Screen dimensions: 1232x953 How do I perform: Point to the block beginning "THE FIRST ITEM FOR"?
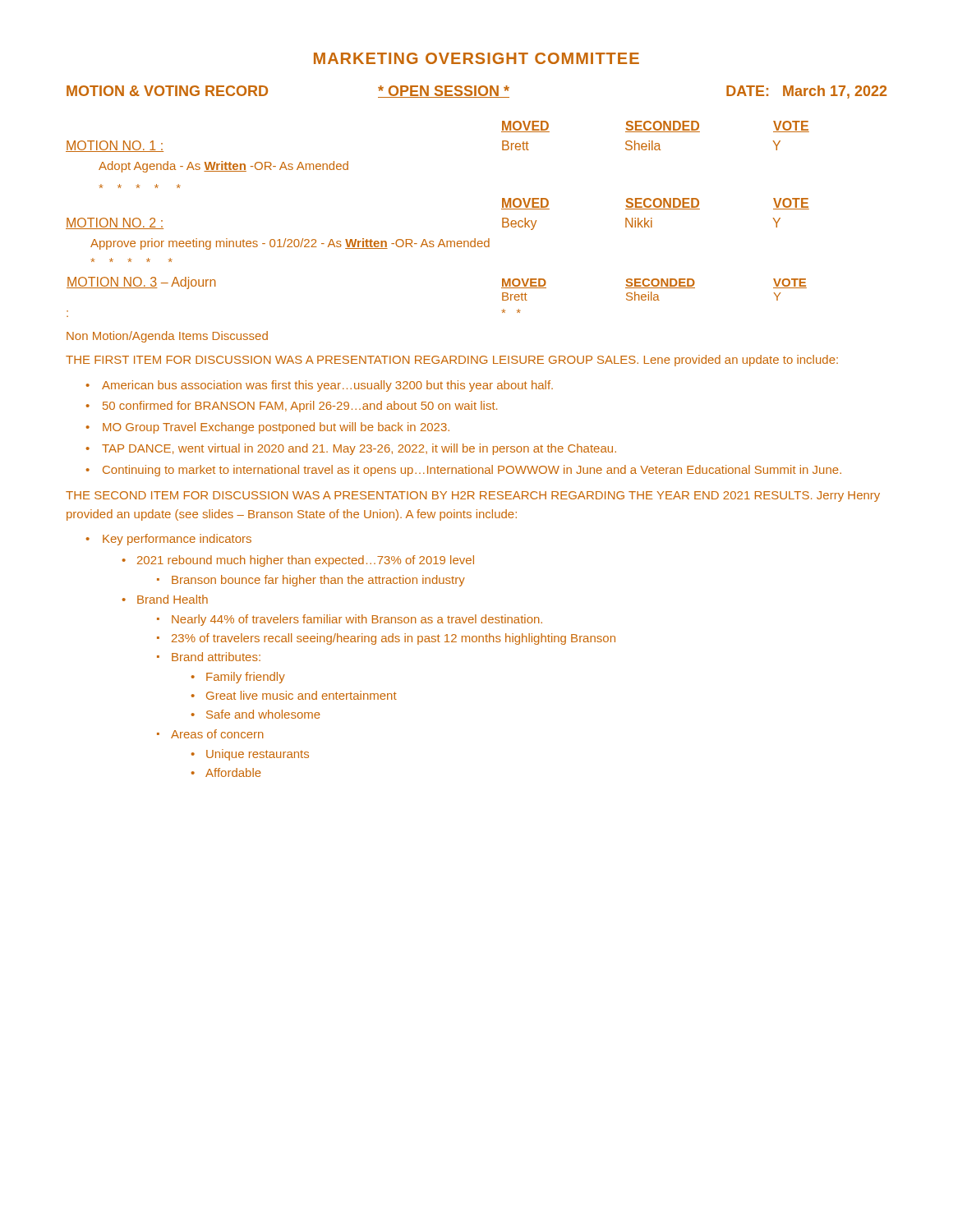coord(452,359)
